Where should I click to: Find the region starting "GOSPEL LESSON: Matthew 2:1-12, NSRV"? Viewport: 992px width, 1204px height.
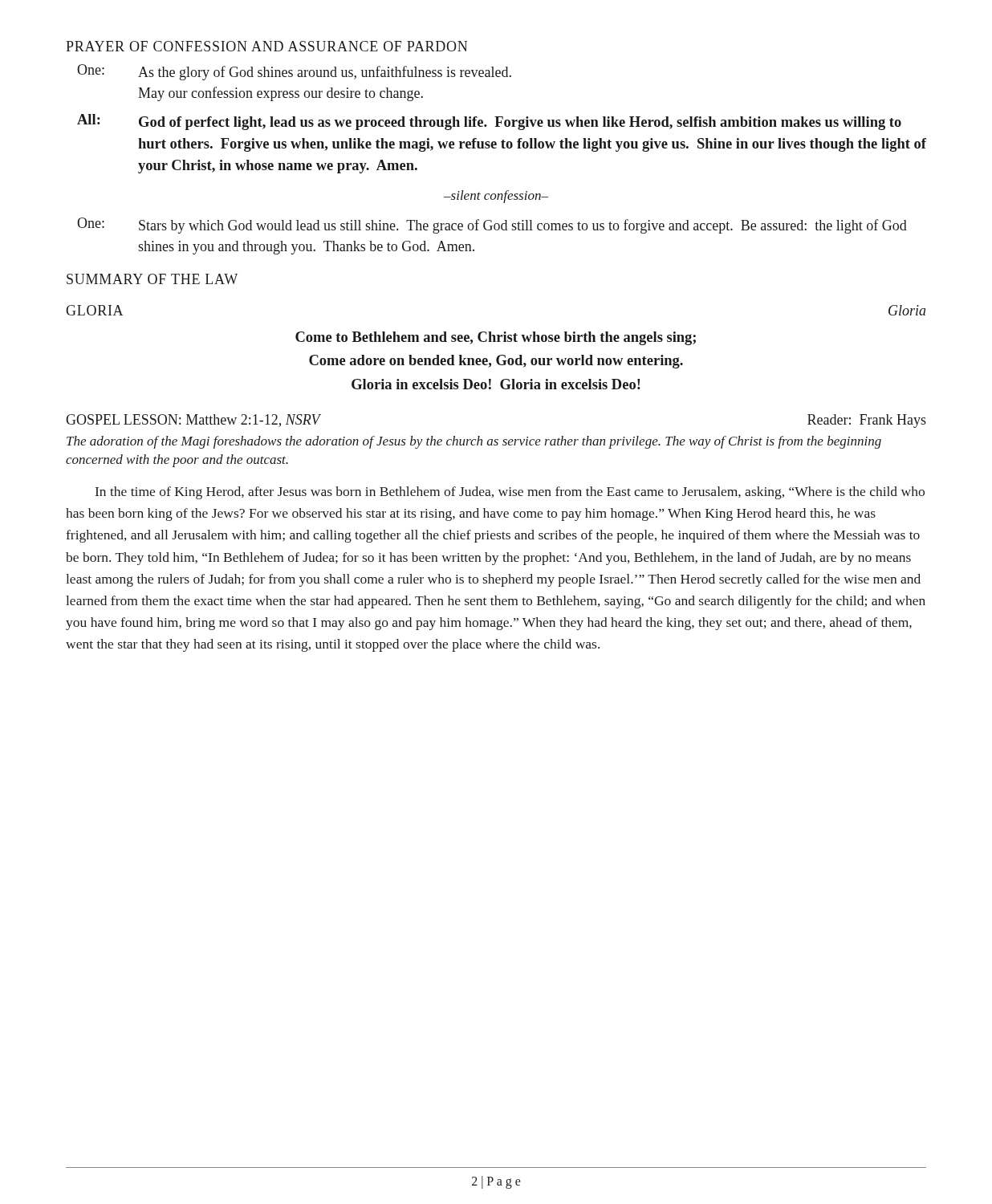[x=191, y=421]
